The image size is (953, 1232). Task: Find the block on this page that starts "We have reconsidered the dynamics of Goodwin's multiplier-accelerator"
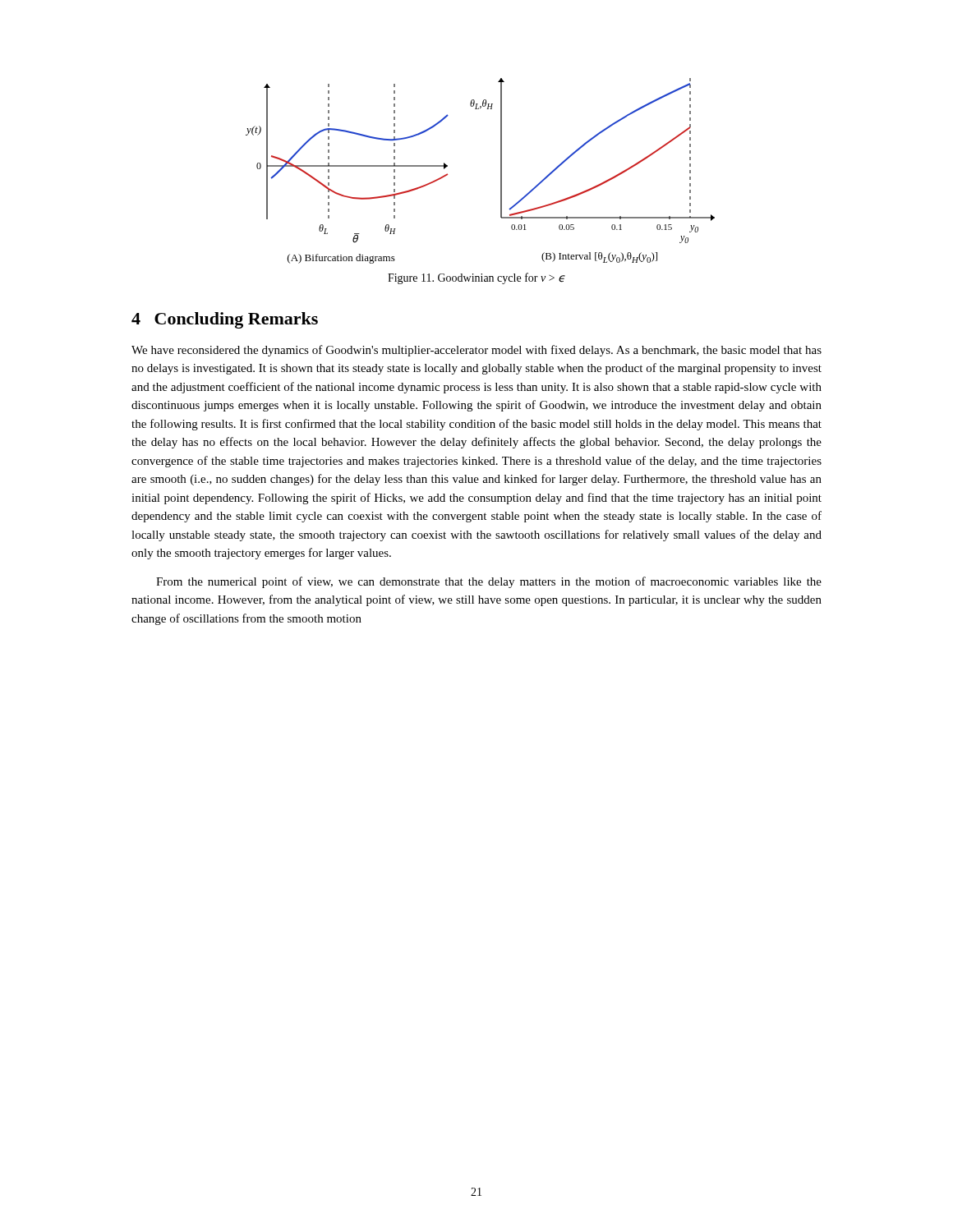pos(476,451)
